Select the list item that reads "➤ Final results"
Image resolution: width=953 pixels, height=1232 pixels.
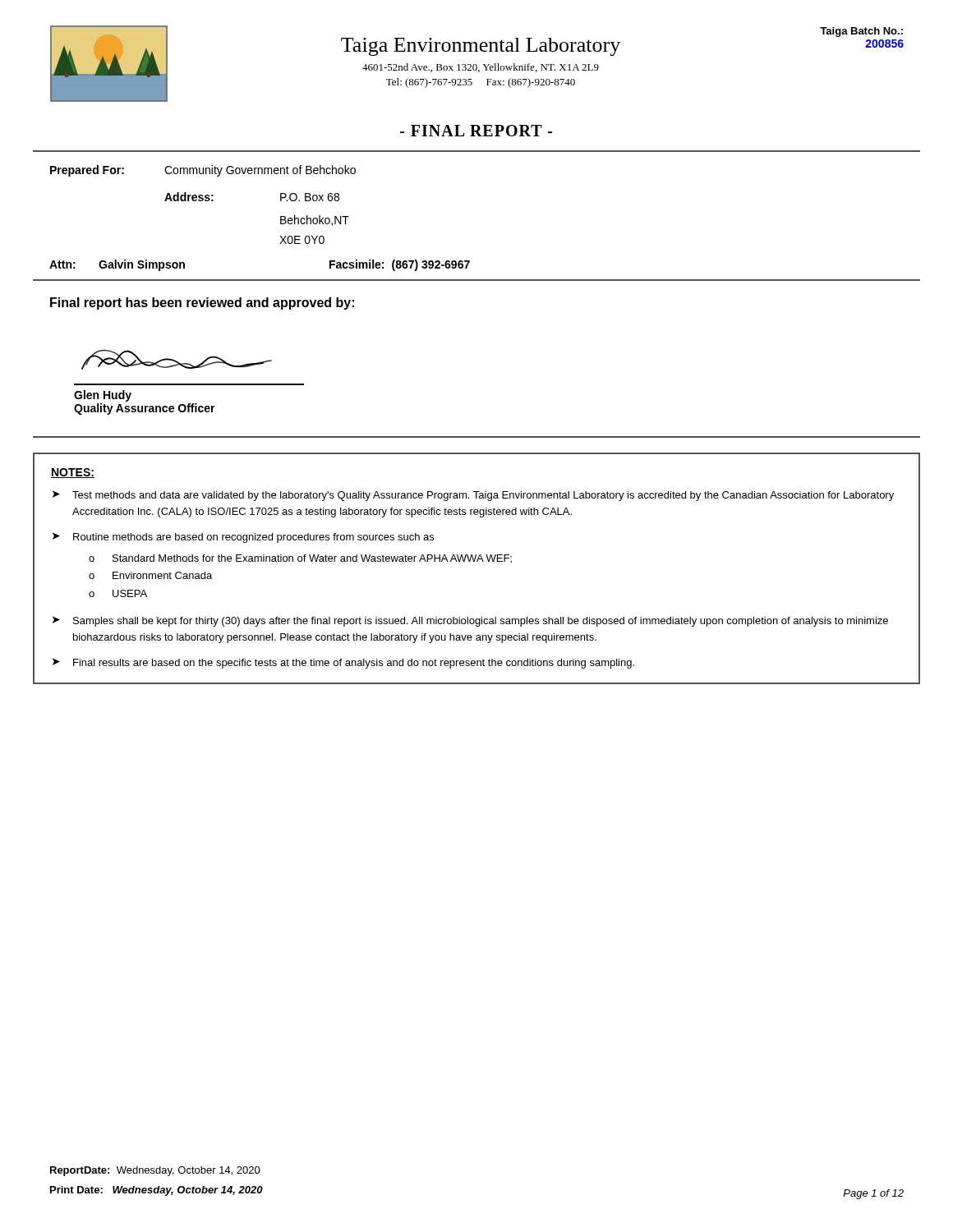476,663
